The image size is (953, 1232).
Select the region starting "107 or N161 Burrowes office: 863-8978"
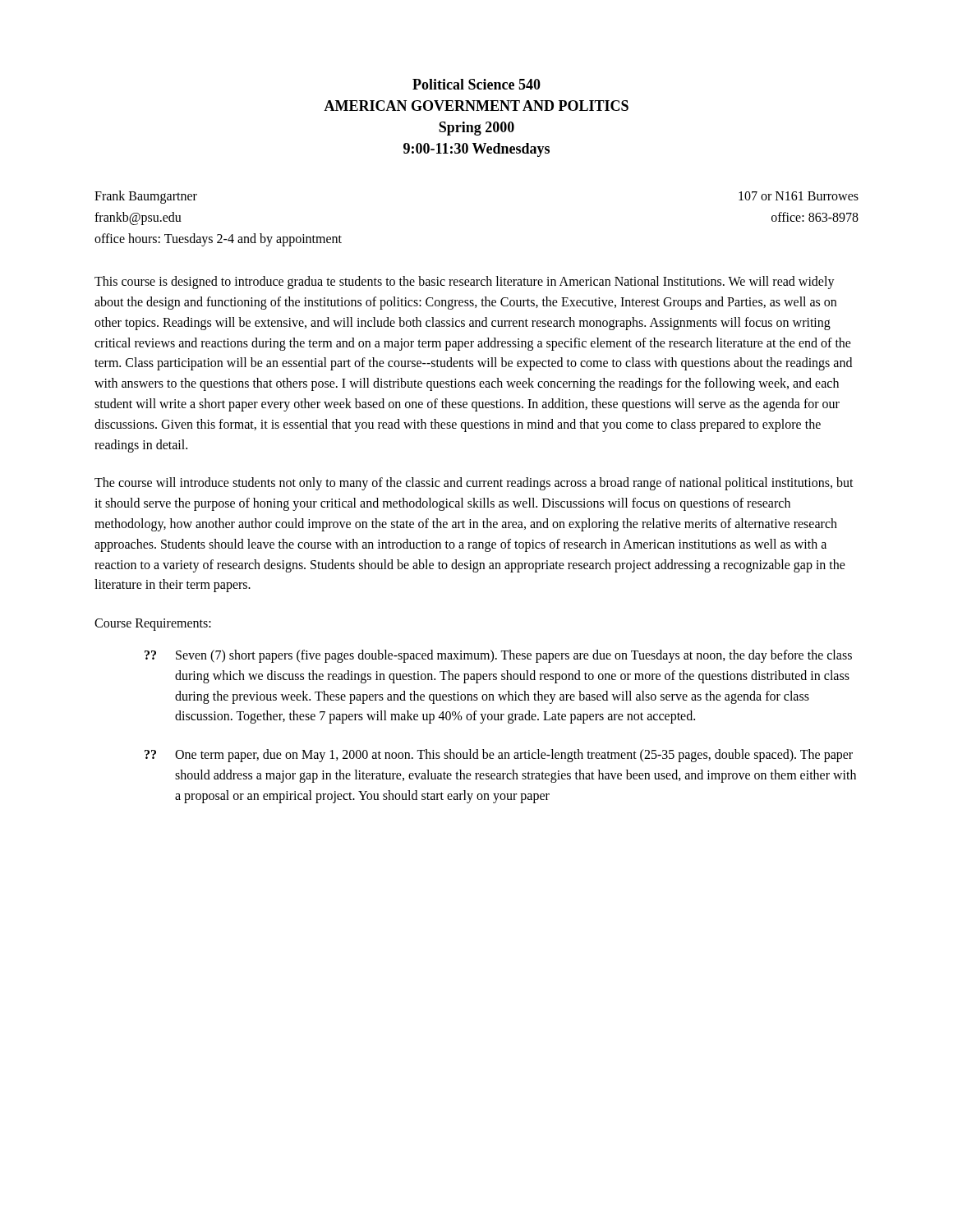pos(798,207)
